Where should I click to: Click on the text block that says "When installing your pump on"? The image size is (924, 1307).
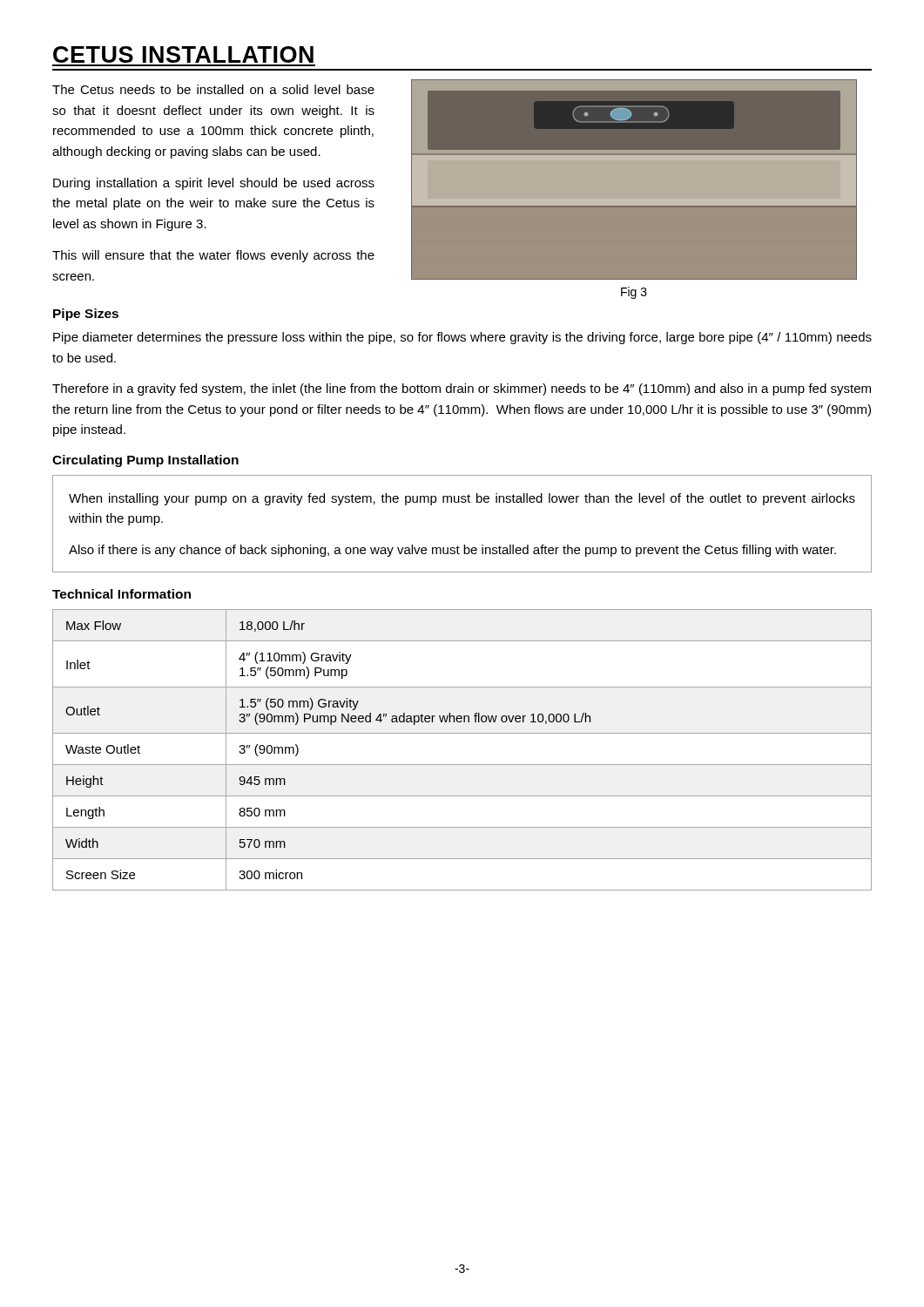[462, 499]
